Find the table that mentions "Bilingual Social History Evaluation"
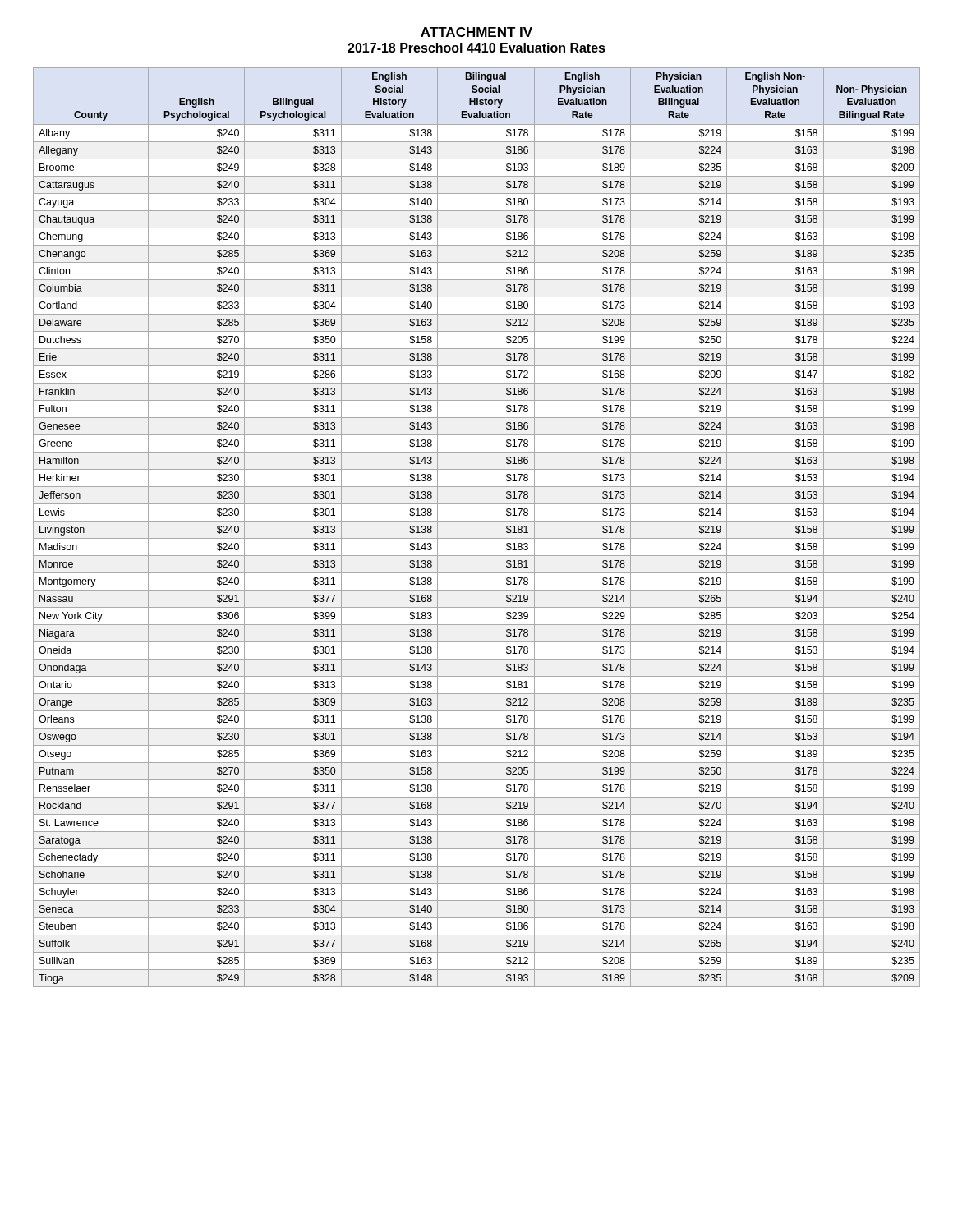The height and width of the screenshot is (1232, 953). (476, 527)
